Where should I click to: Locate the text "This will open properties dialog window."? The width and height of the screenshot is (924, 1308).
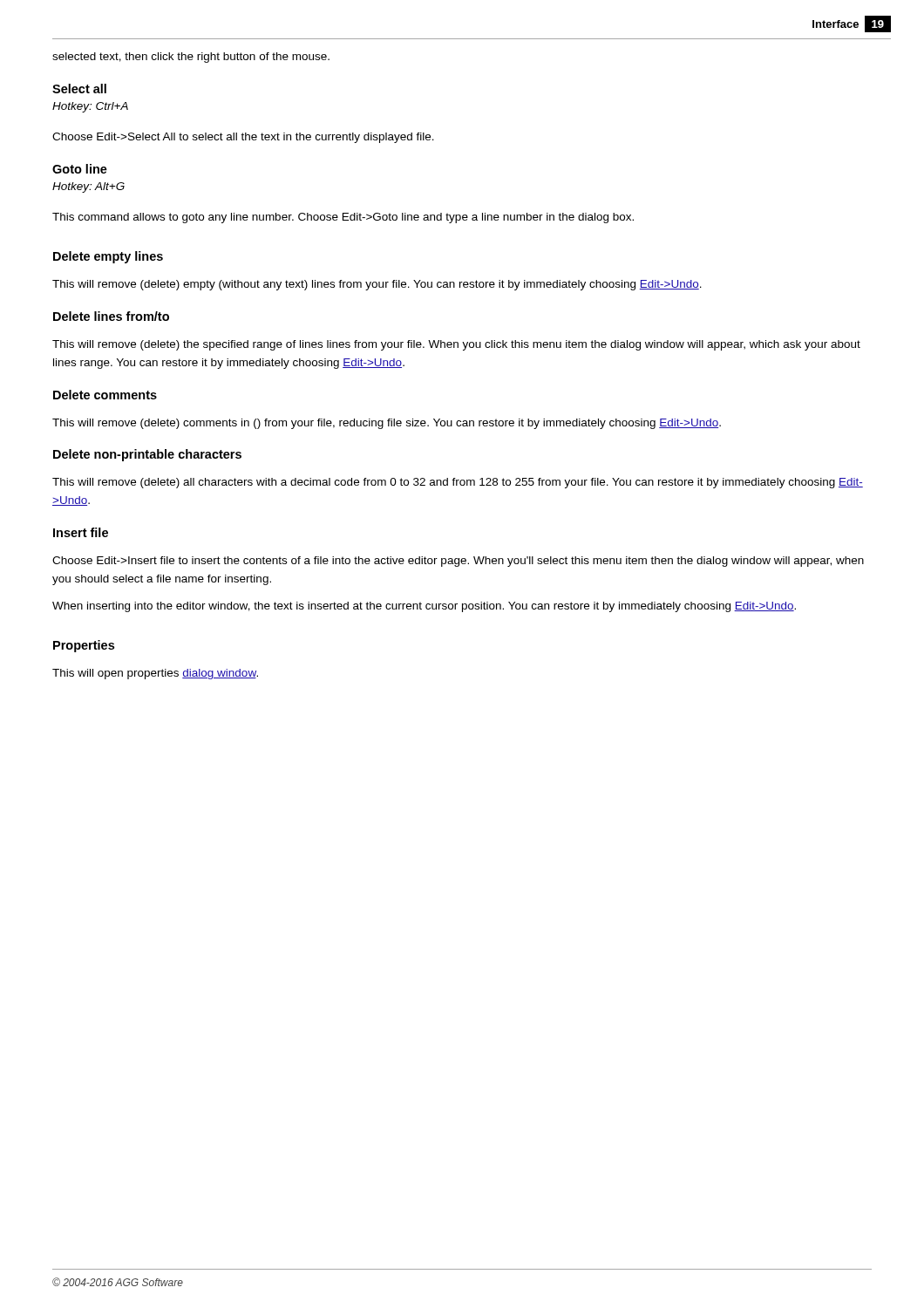coord(156,673)
